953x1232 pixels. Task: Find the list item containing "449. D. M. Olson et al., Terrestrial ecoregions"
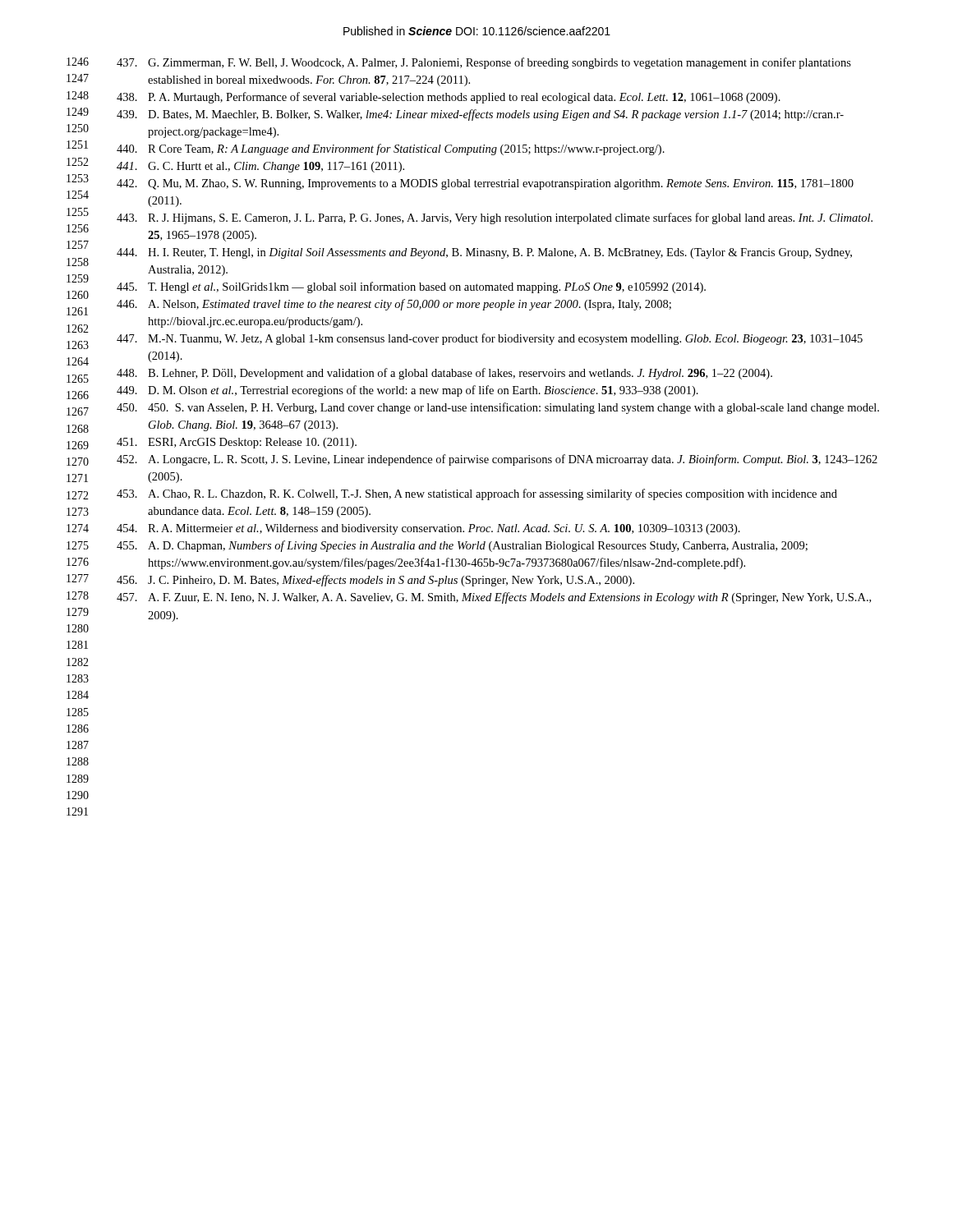(408, 391)
